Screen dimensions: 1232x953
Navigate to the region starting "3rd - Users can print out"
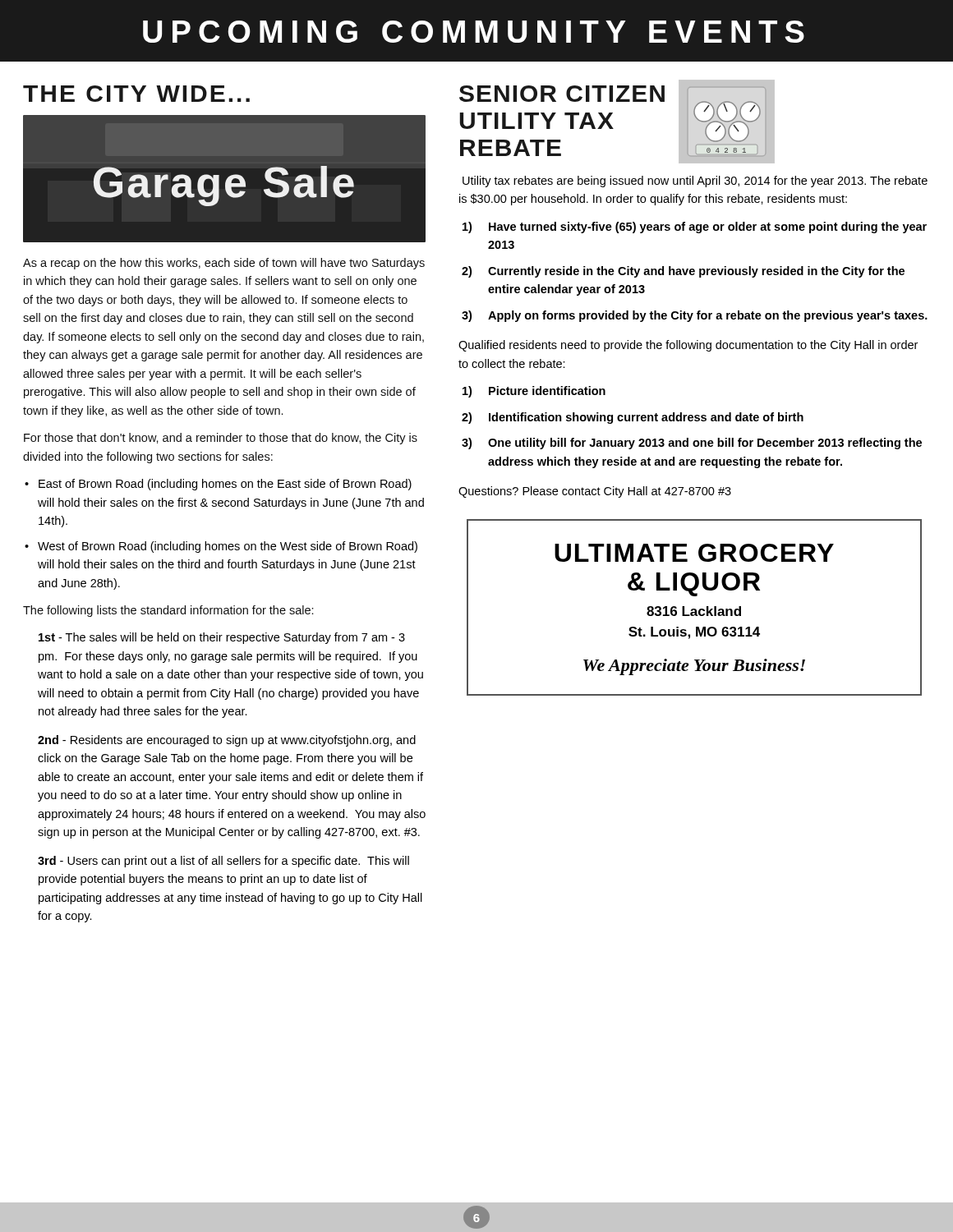[x=230, y=888]
